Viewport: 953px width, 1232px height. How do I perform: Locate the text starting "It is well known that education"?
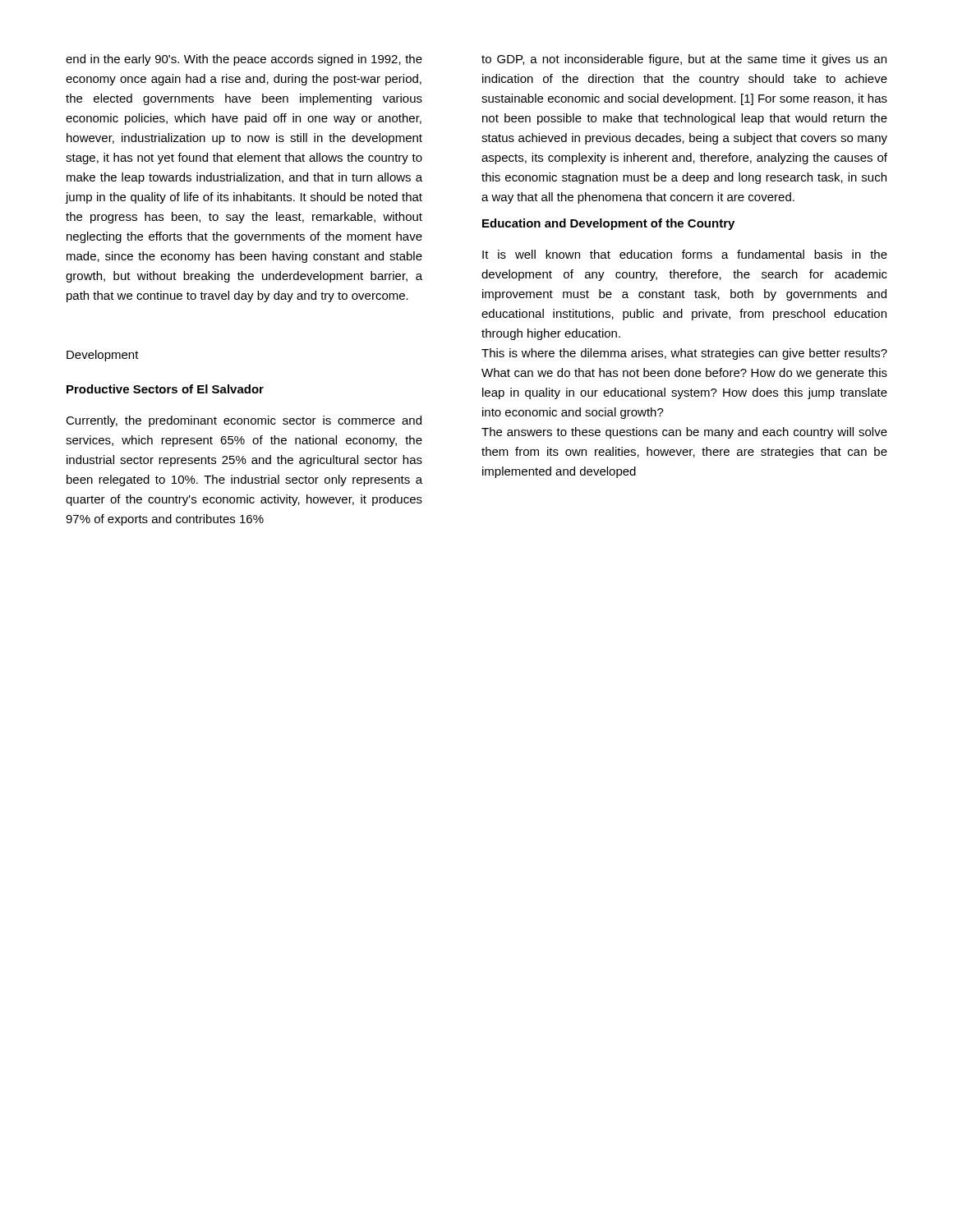point(684,294)
